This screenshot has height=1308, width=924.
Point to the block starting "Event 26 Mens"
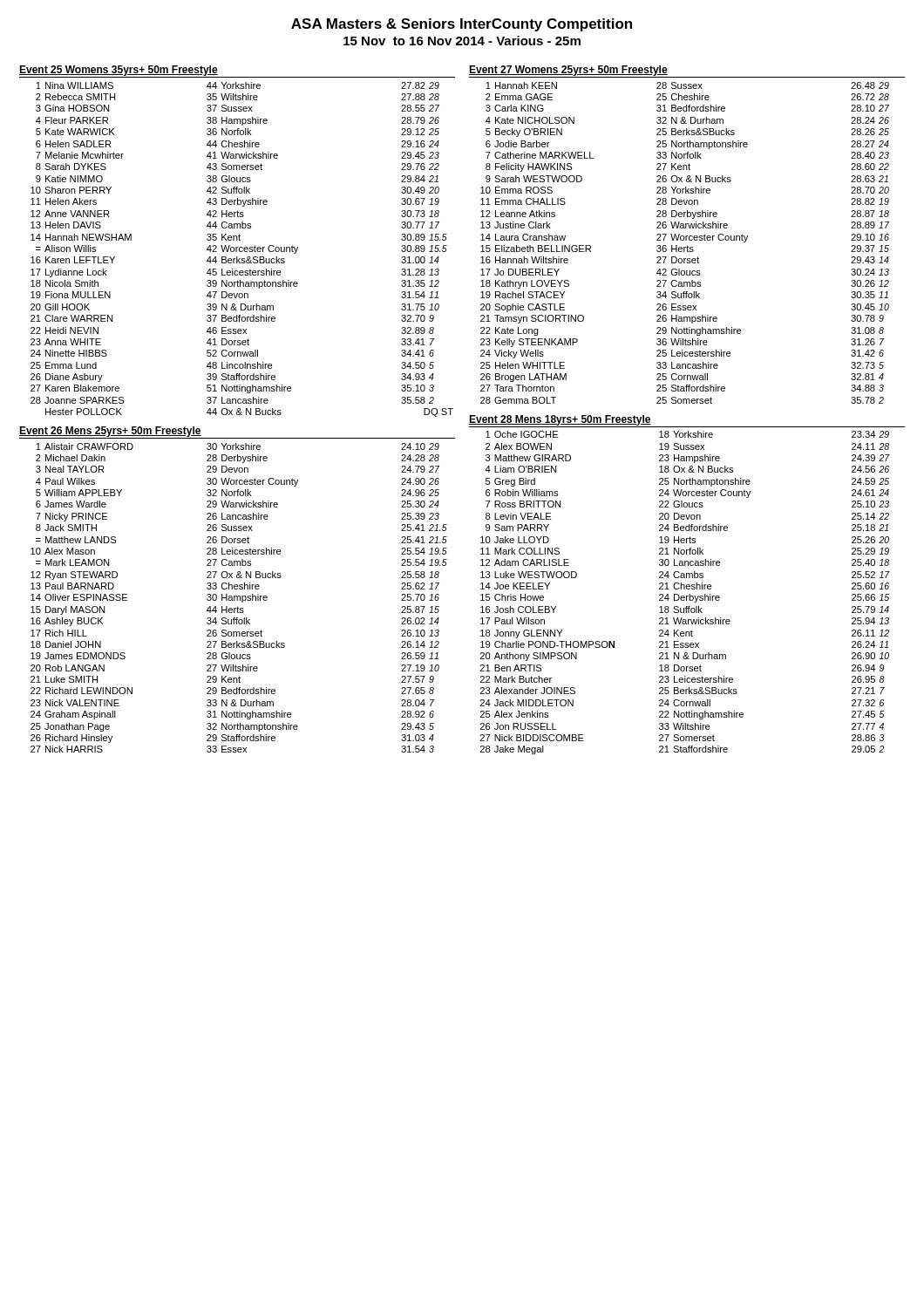click(x=110, y=431)
